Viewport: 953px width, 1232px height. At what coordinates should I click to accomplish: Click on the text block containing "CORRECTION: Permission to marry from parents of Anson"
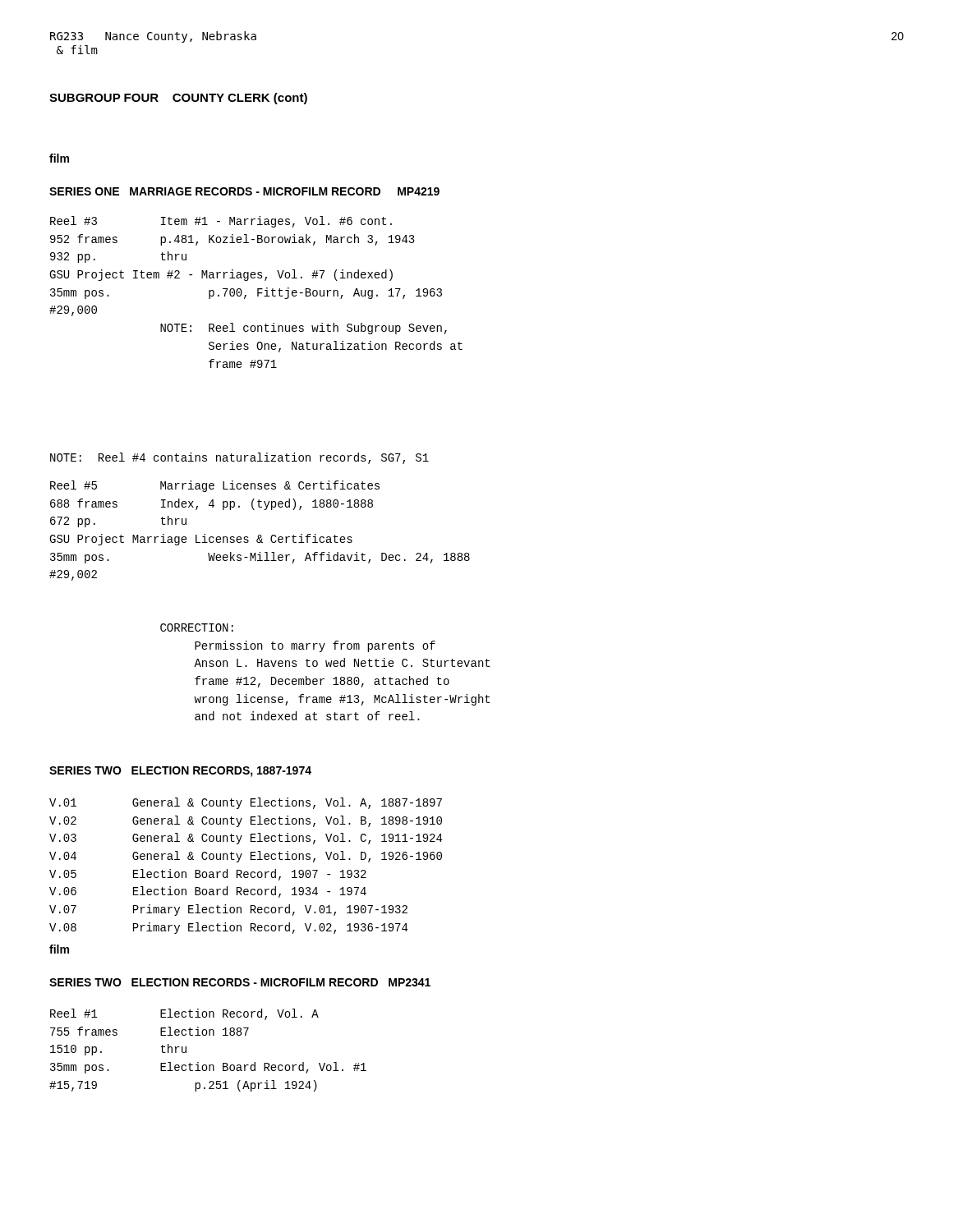[270, 674]
